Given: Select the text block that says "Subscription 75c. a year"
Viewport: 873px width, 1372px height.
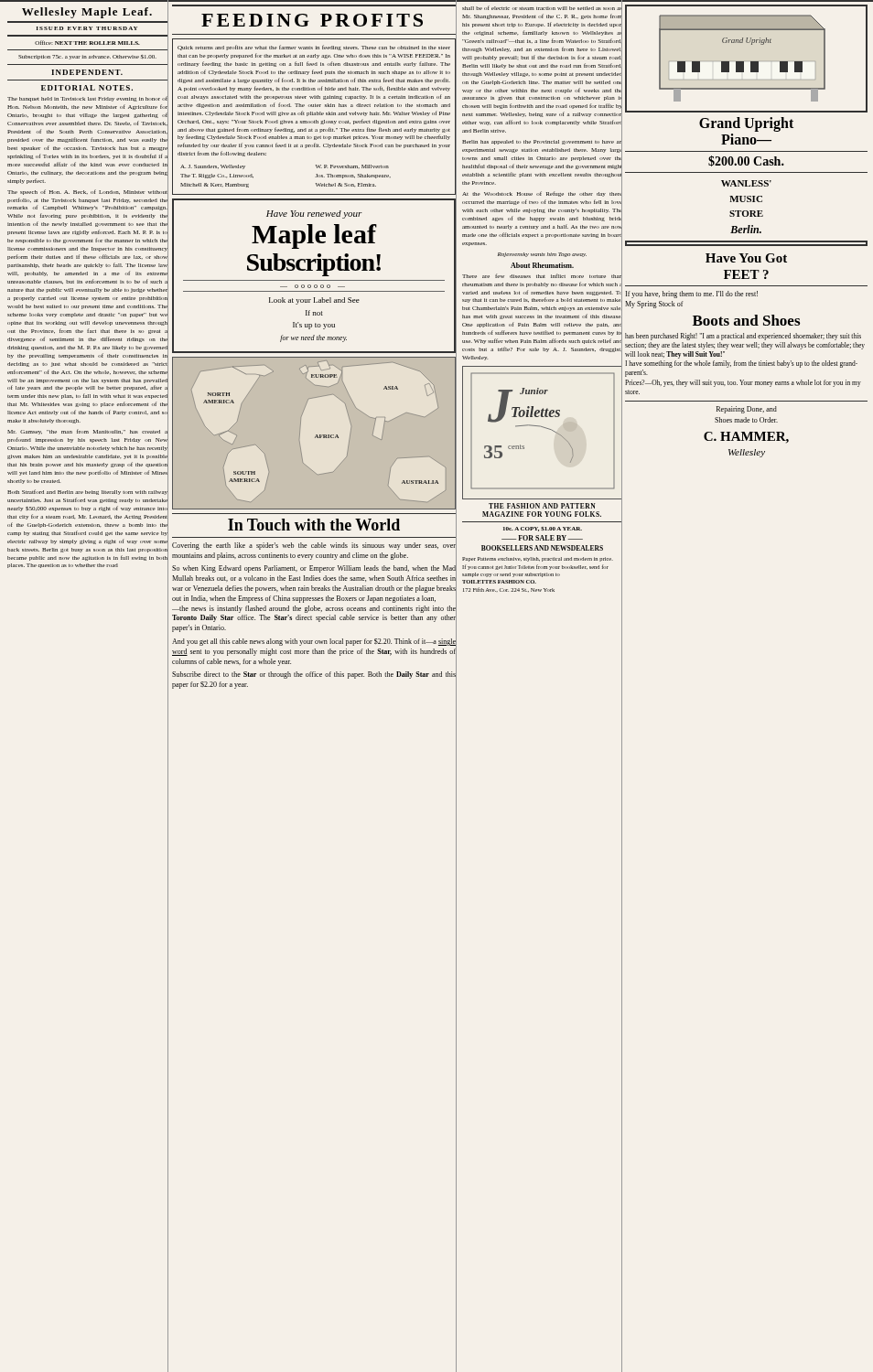Looking at the screenshot, I should [x=87, y=57].
